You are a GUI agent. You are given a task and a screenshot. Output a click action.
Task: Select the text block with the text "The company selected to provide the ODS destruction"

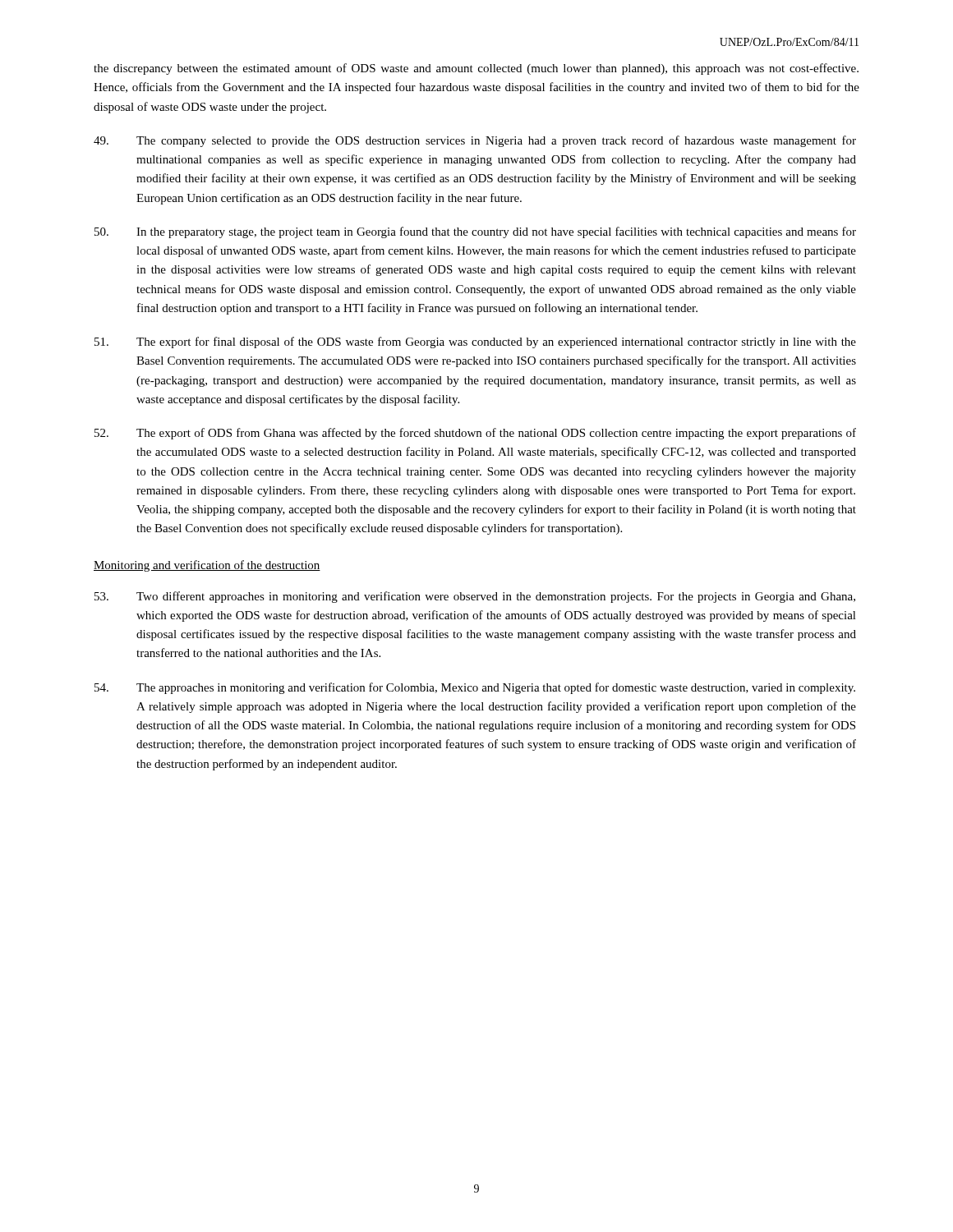475,169
